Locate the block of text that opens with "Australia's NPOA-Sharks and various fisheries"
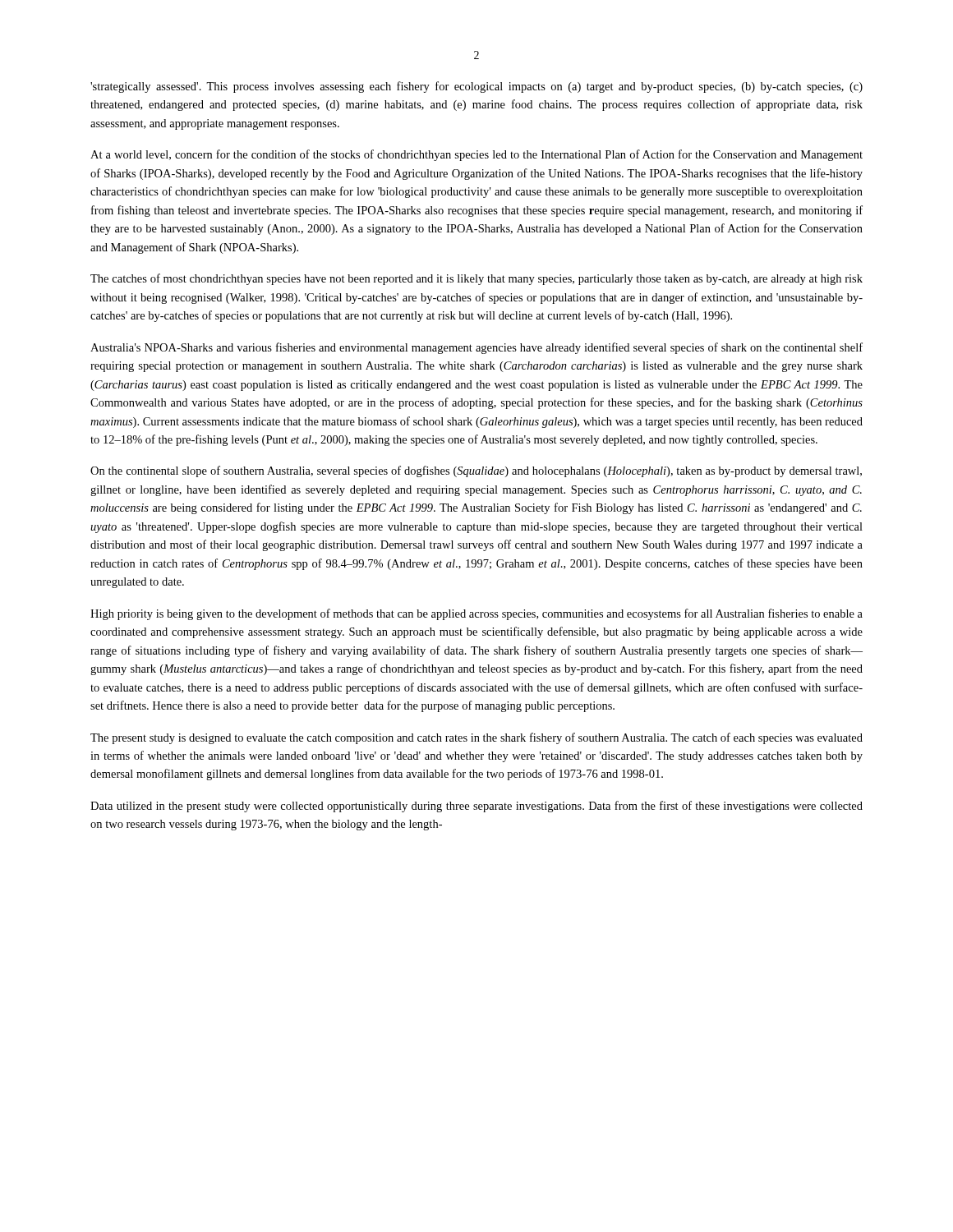This screenshot has height=1232, width=953. (x=476, y=393)
